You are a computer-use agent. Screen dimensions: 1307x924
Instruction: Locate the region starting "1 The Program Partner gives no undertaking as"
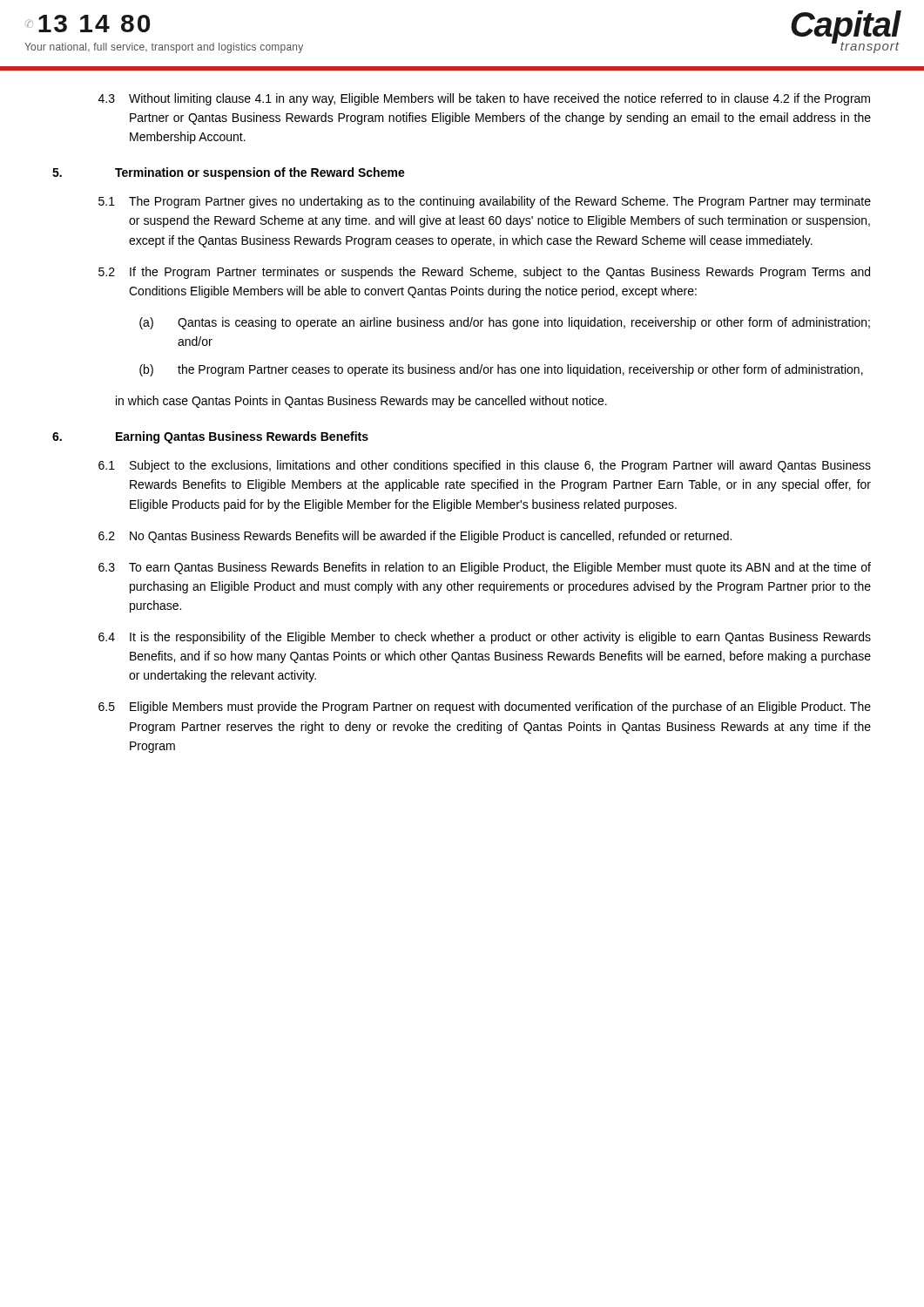click(462, 221)
